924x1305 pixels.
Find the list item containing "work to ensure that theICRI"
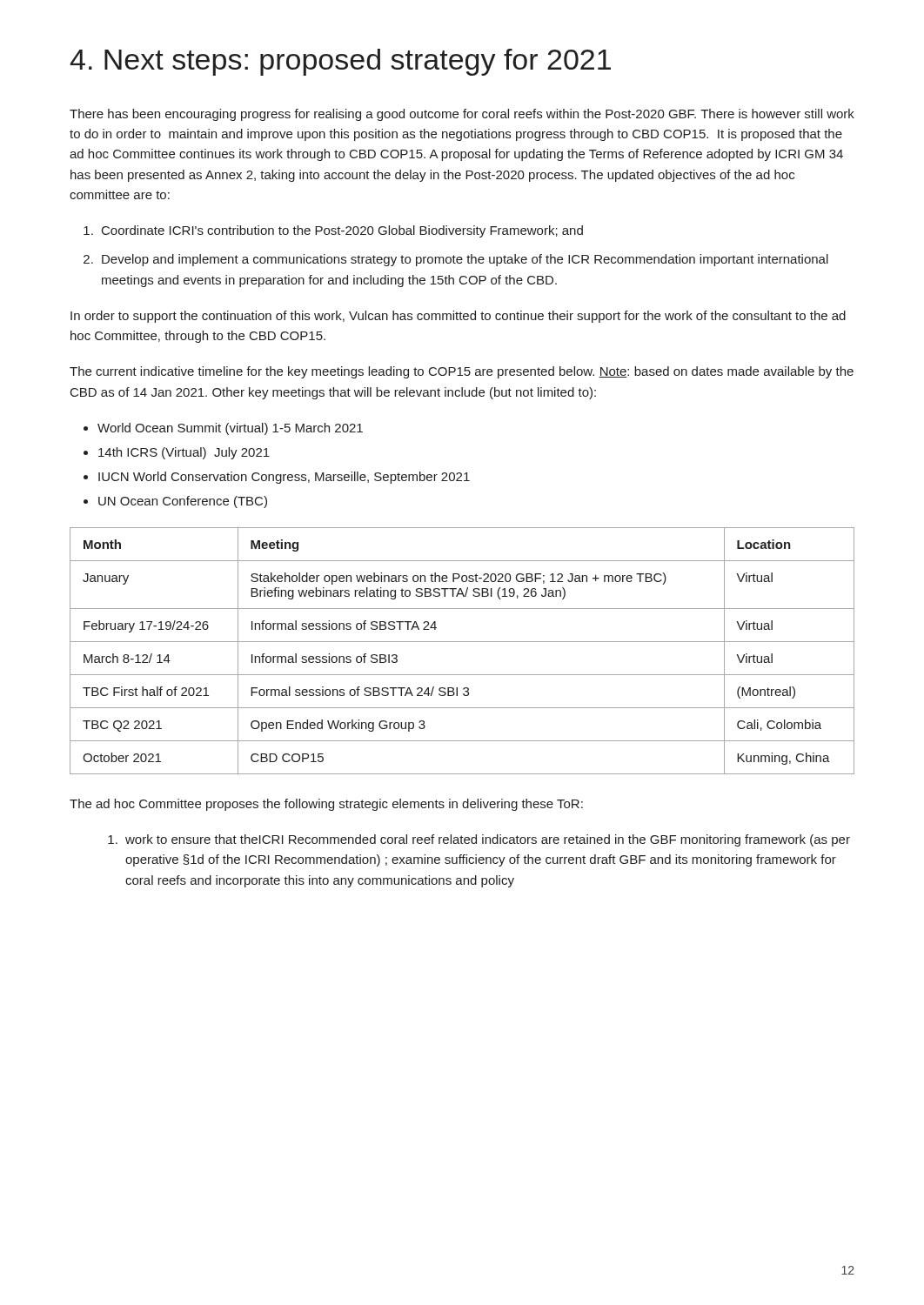click(488, 860)
